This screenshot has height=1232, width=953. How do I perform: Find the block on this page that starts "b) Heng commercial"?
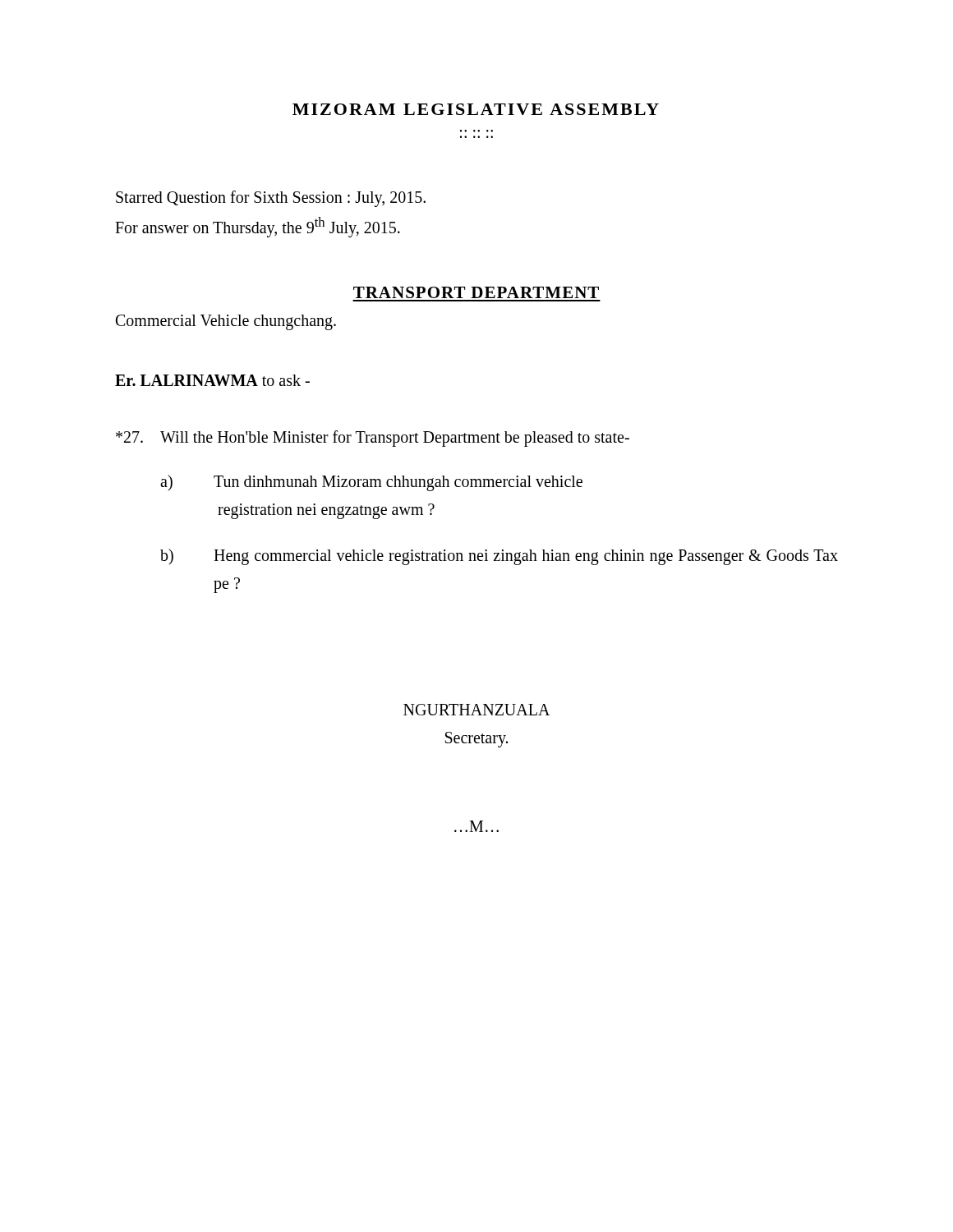click(499, 569)
